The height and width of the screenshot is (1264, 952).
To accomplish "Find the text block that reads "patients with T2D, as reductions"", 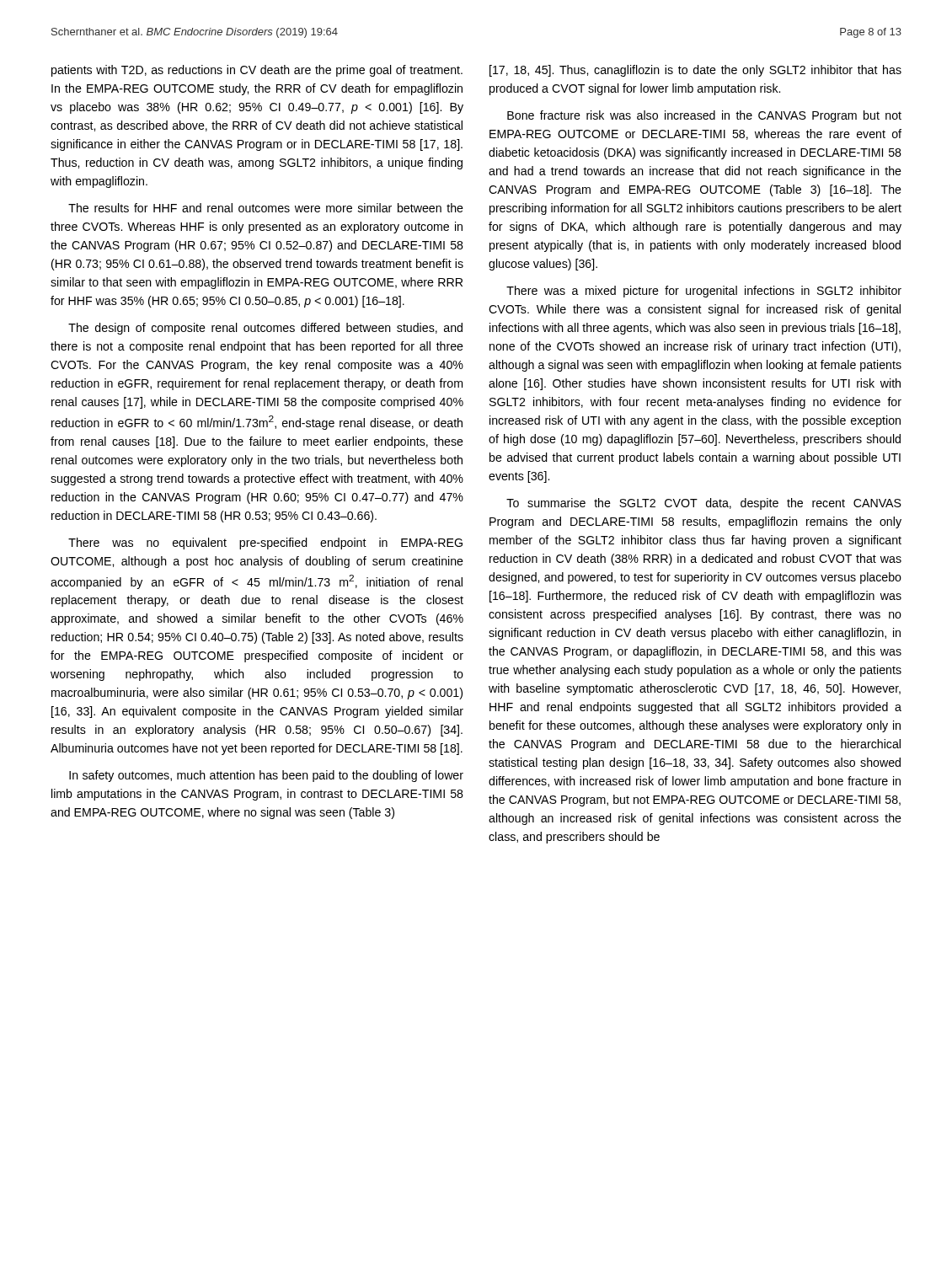I will pyautogui.click(x=257, y=126).
